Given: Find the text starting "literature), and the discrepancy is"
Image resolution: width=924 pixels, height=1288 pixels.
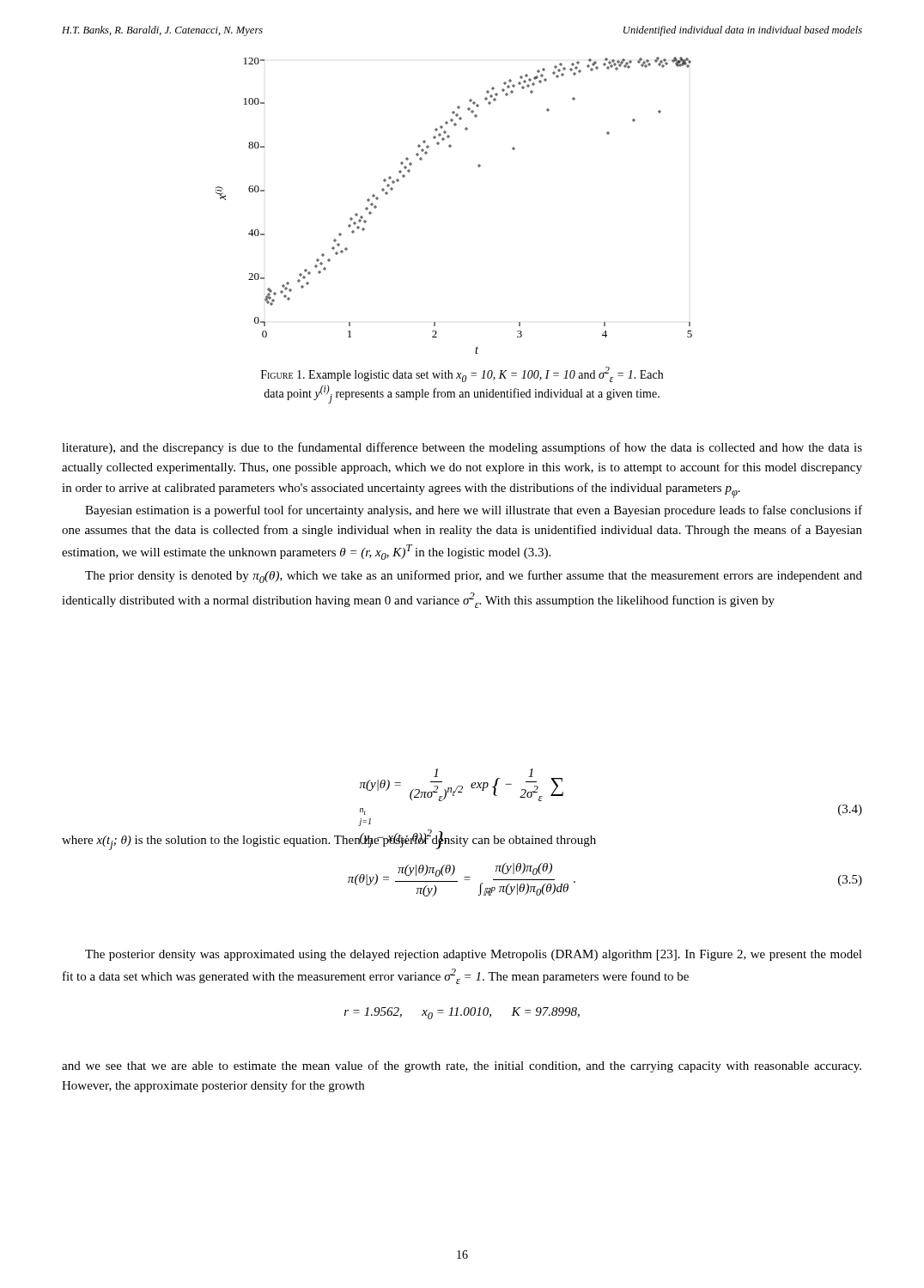Looking at the screenshot, I should coord(462,526).
